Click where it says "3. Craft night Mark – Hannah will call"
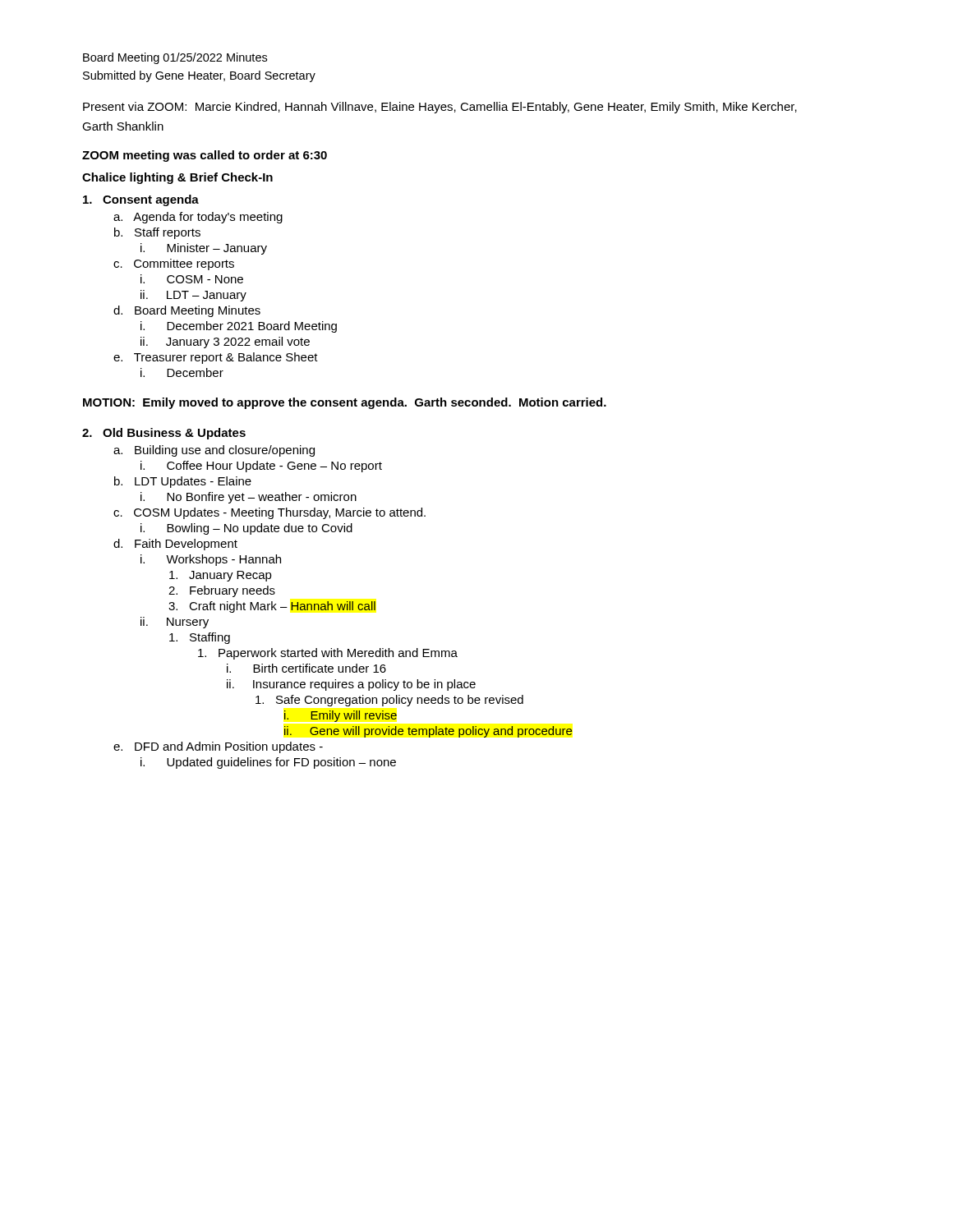953x1232 pixels. click(272, 605)
